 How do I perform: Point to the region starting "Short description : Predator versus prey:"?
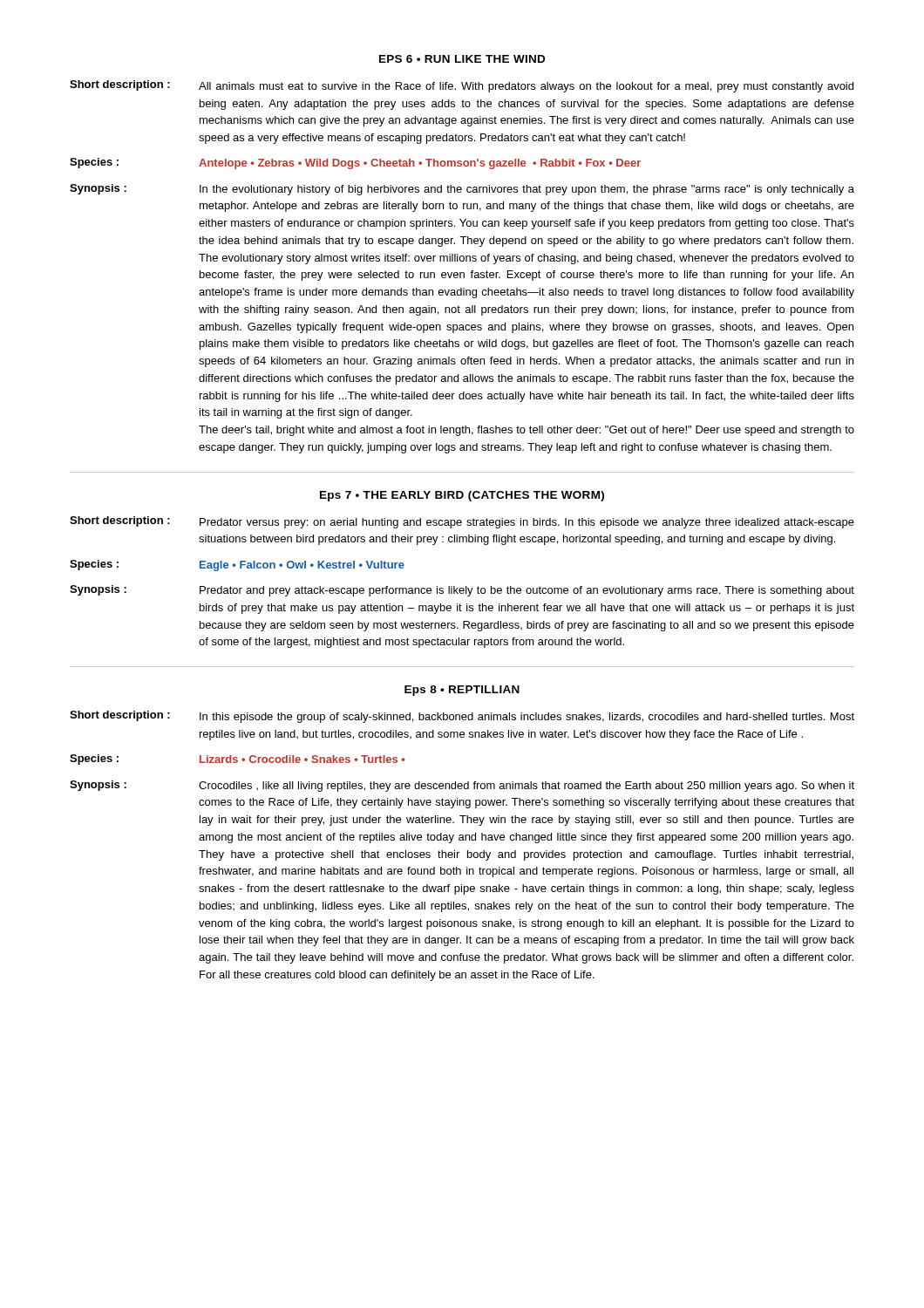pyautogui.click(x=462, y=530)
